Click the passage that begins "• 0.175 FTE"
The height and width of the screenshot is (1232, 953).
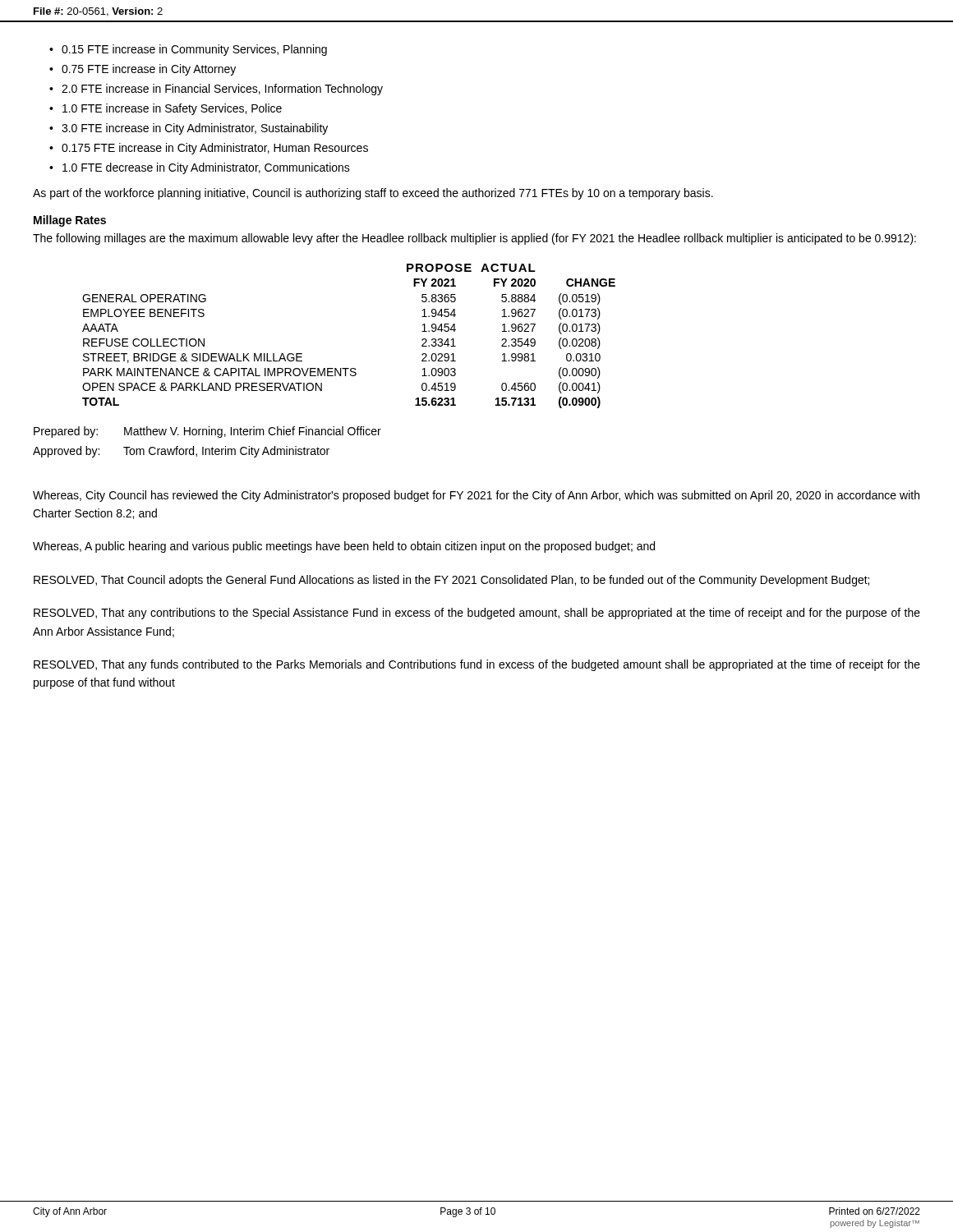pyautogui.click(x=209, y=148)
